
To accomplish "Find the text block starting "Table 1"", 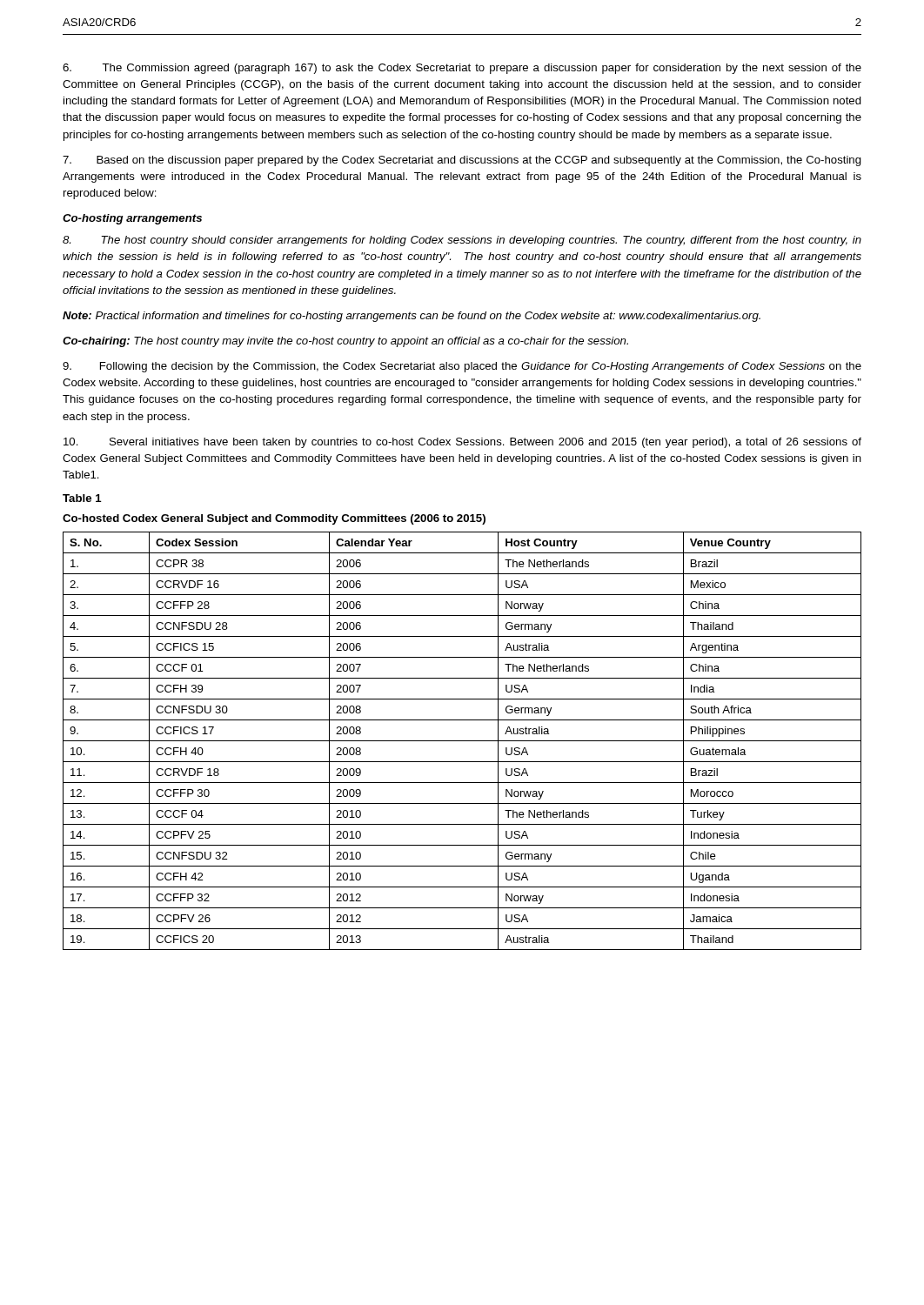I will pyautogui.click(x=82, y=498).
